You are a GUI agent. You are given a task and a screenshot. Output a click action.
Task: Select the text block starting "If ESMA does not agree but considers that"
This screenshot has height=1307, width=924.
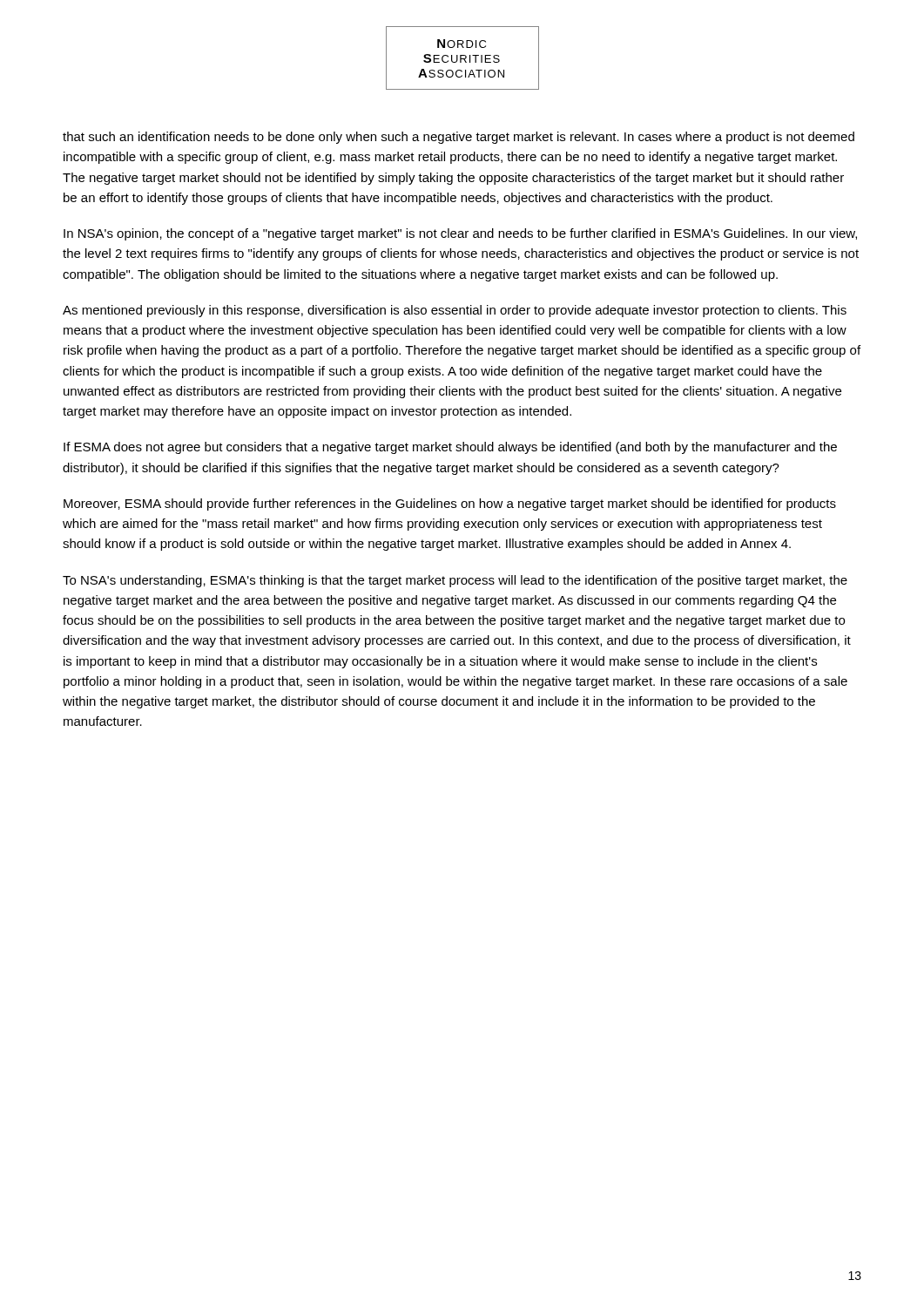(x=450, y=457)
